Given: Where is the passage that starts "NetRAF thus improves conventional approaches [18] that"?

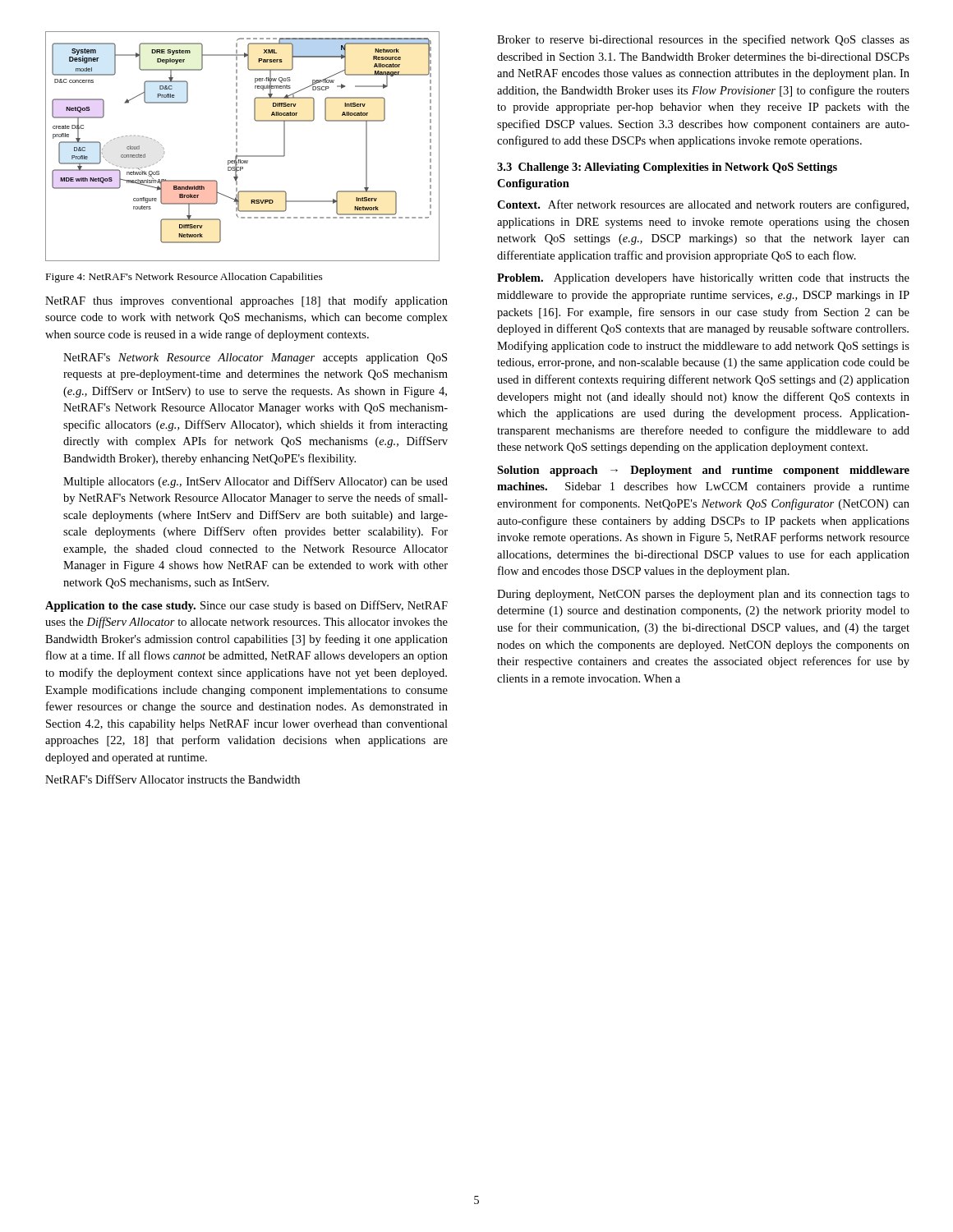Looking at the screenshot, I should click(x=246, y=317).
